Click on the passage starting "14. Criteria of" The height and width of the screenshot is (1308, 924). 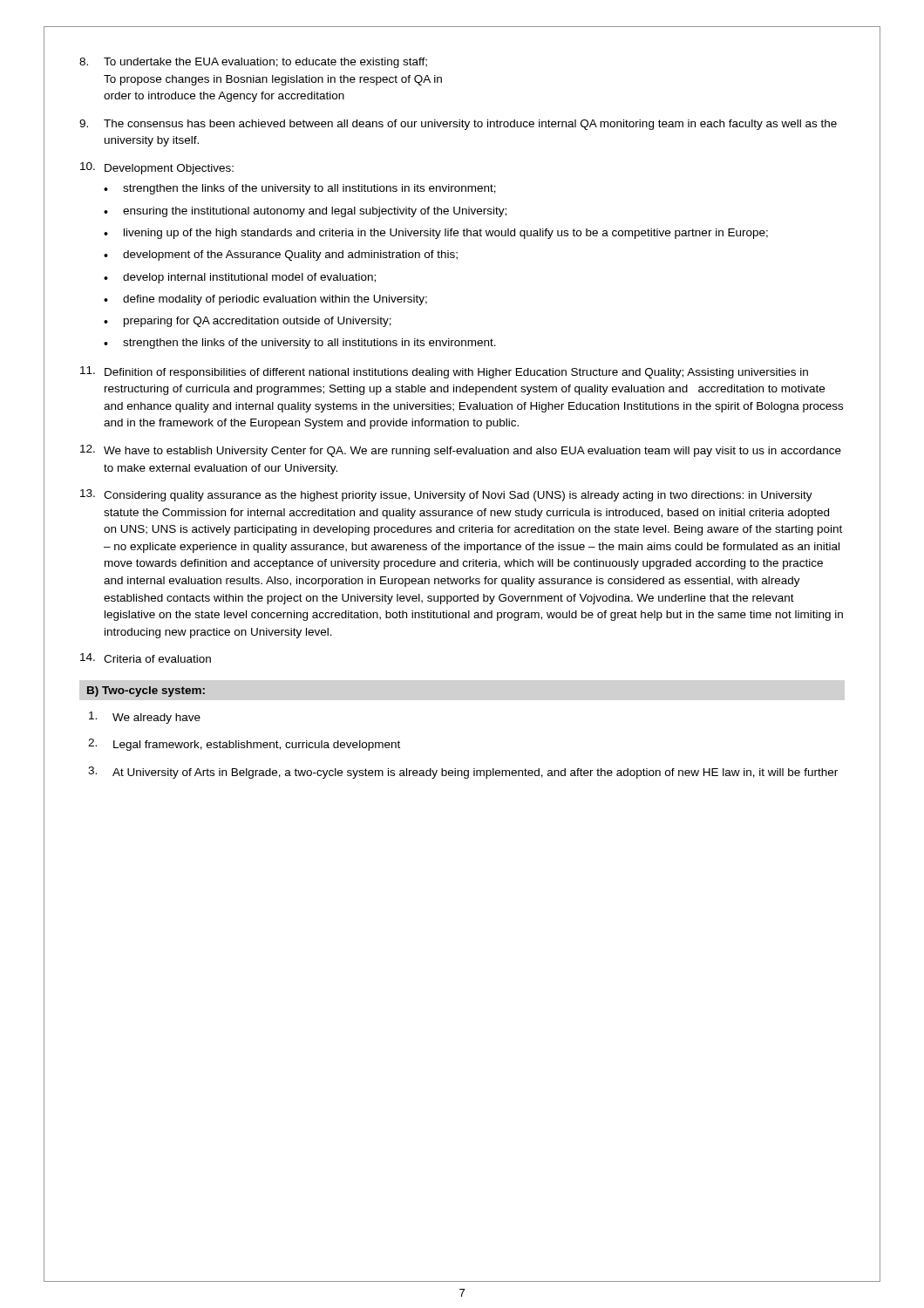[146, 658]
